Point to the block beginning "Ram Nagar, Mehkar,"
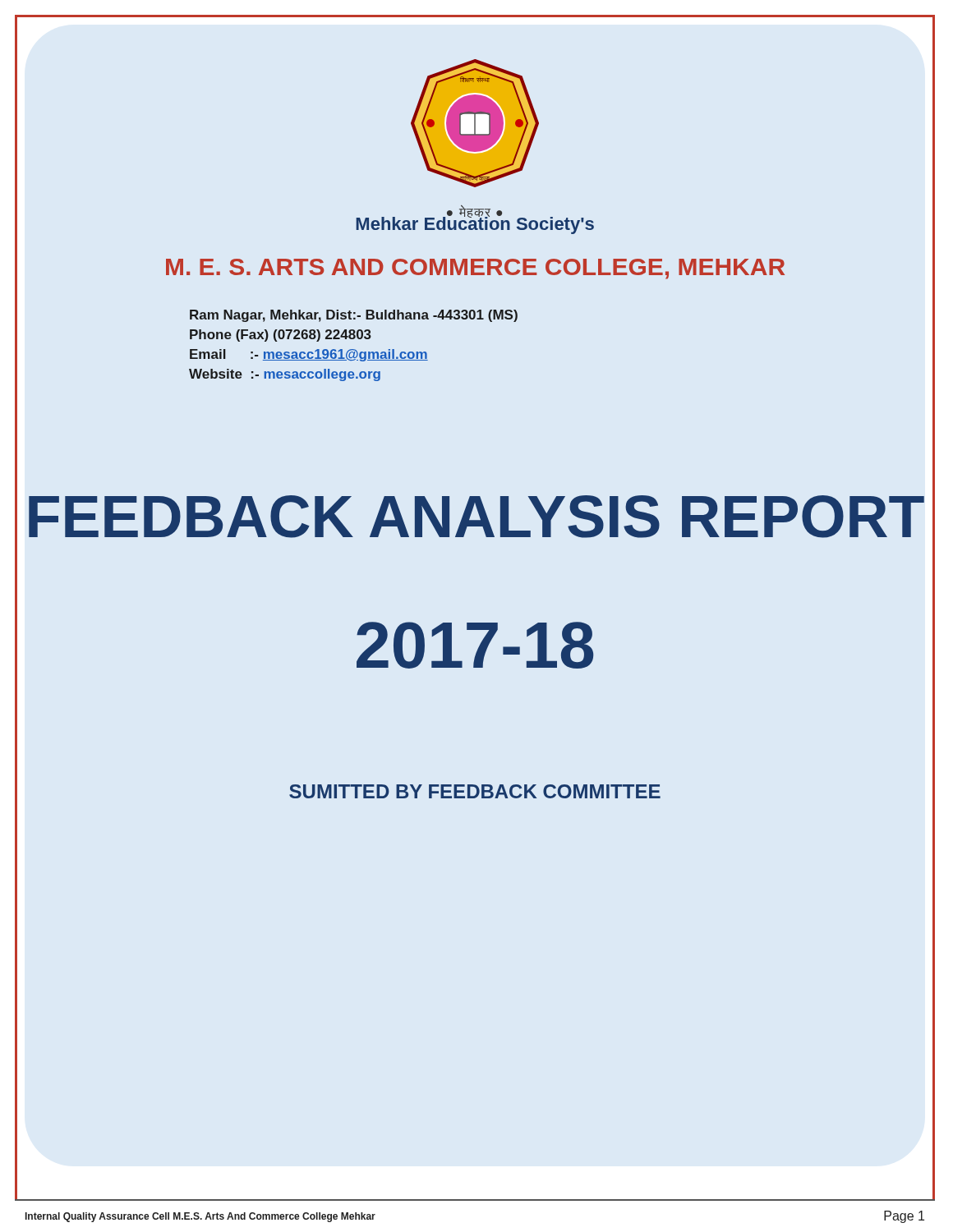 click(x=354, y=316)
